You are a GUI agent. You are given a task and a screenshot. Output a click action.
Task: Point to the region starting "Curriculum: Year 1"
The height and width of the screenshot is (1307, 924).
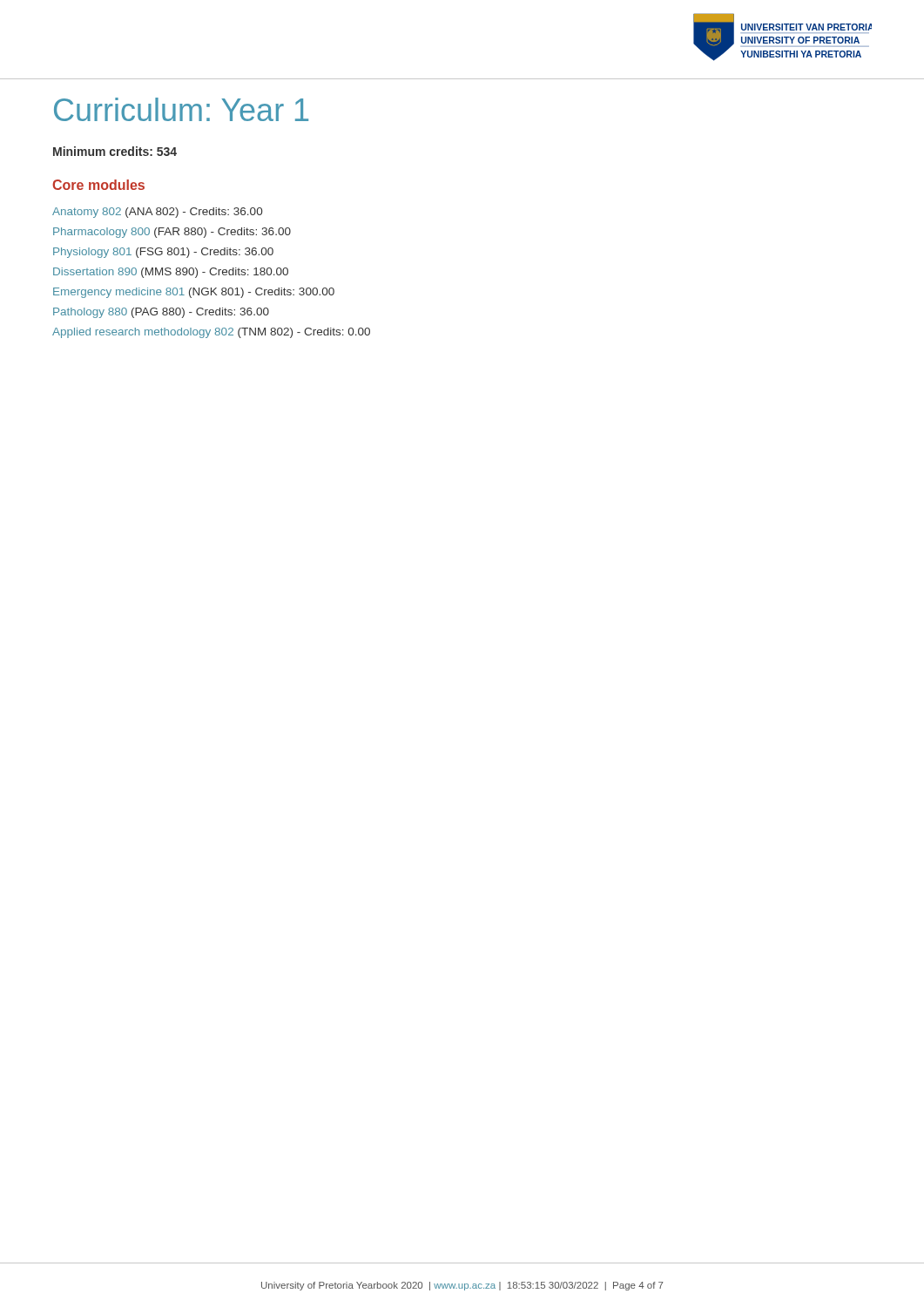coord(181,109)
